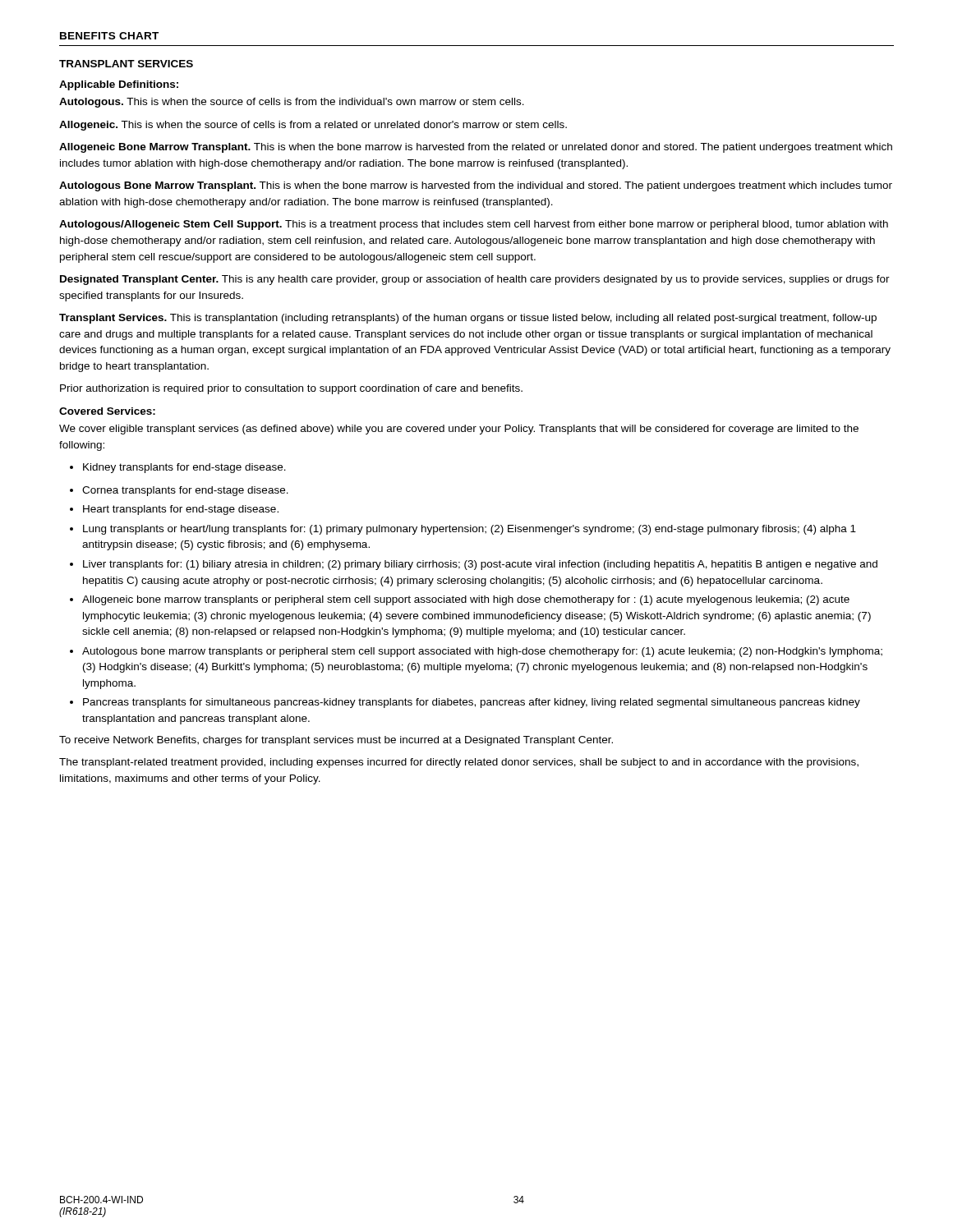Navigate to the text starting "The transplant-related treatment"

click(x=459, y=770)
